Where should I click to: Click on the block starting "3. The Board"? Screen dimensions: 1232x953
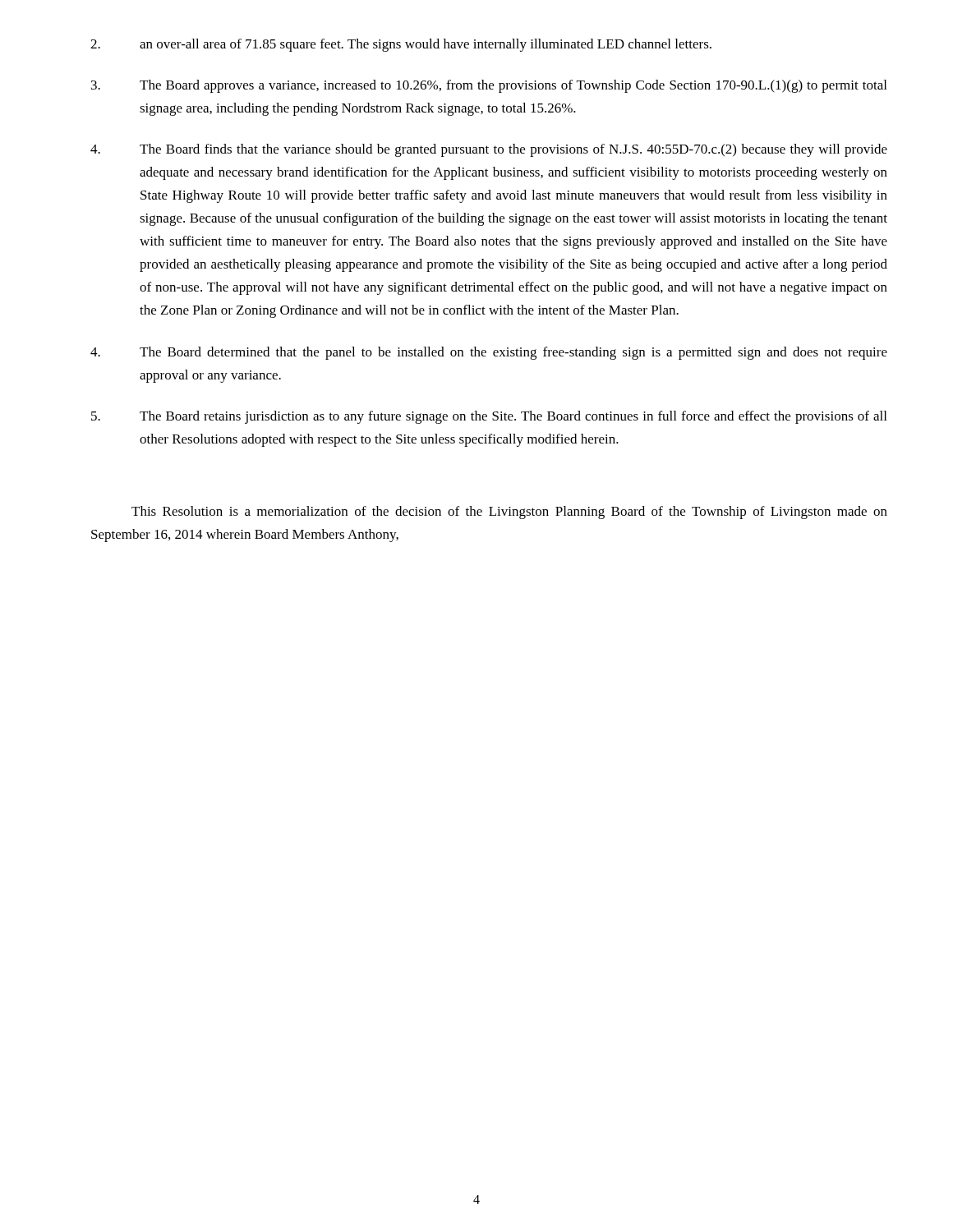(489, 97)
